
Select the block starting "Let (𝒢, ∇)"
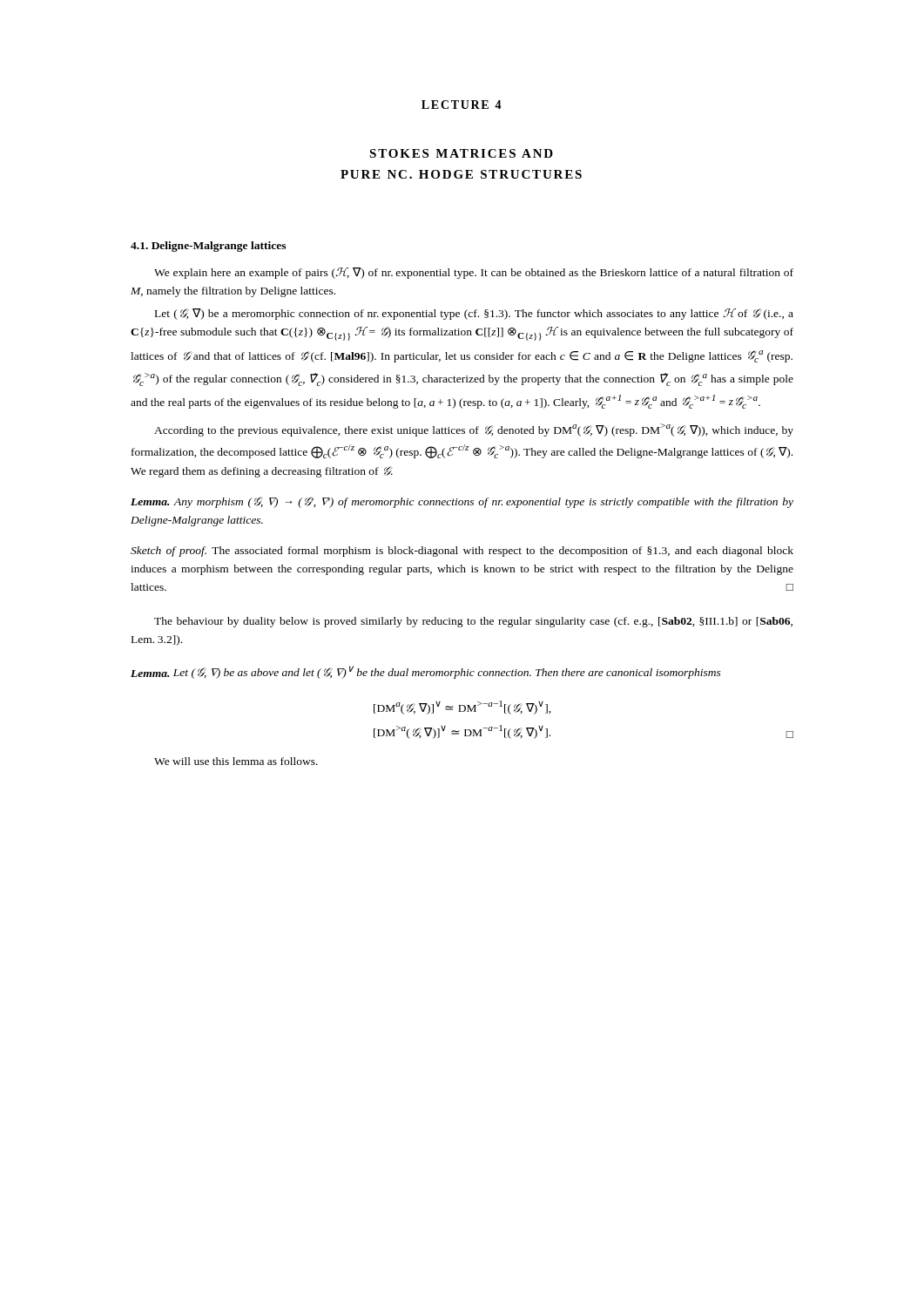point(462,359)
